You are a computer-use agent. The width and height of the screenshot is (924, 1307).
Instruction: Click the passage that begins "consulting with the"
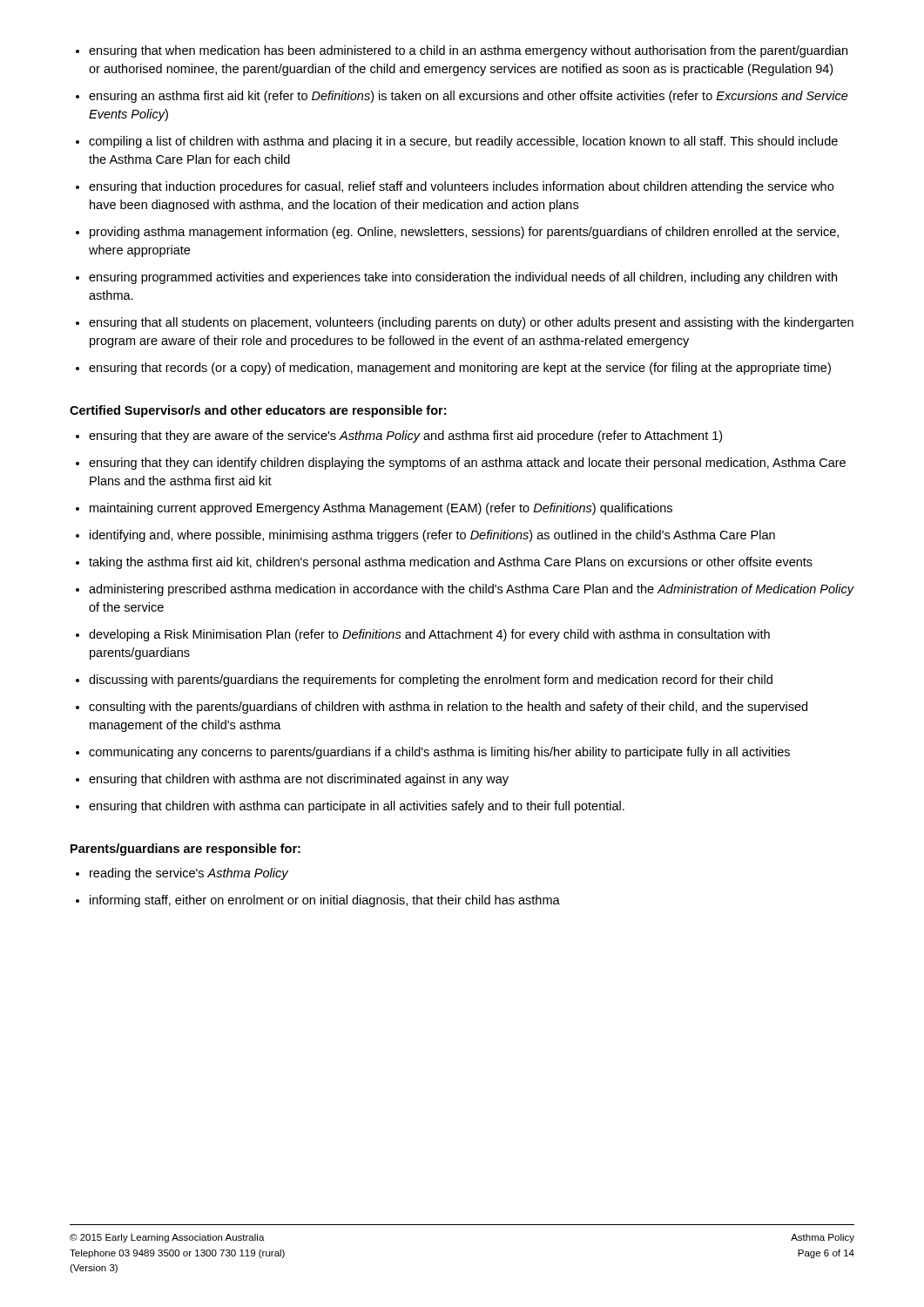[x=449, y=716]
